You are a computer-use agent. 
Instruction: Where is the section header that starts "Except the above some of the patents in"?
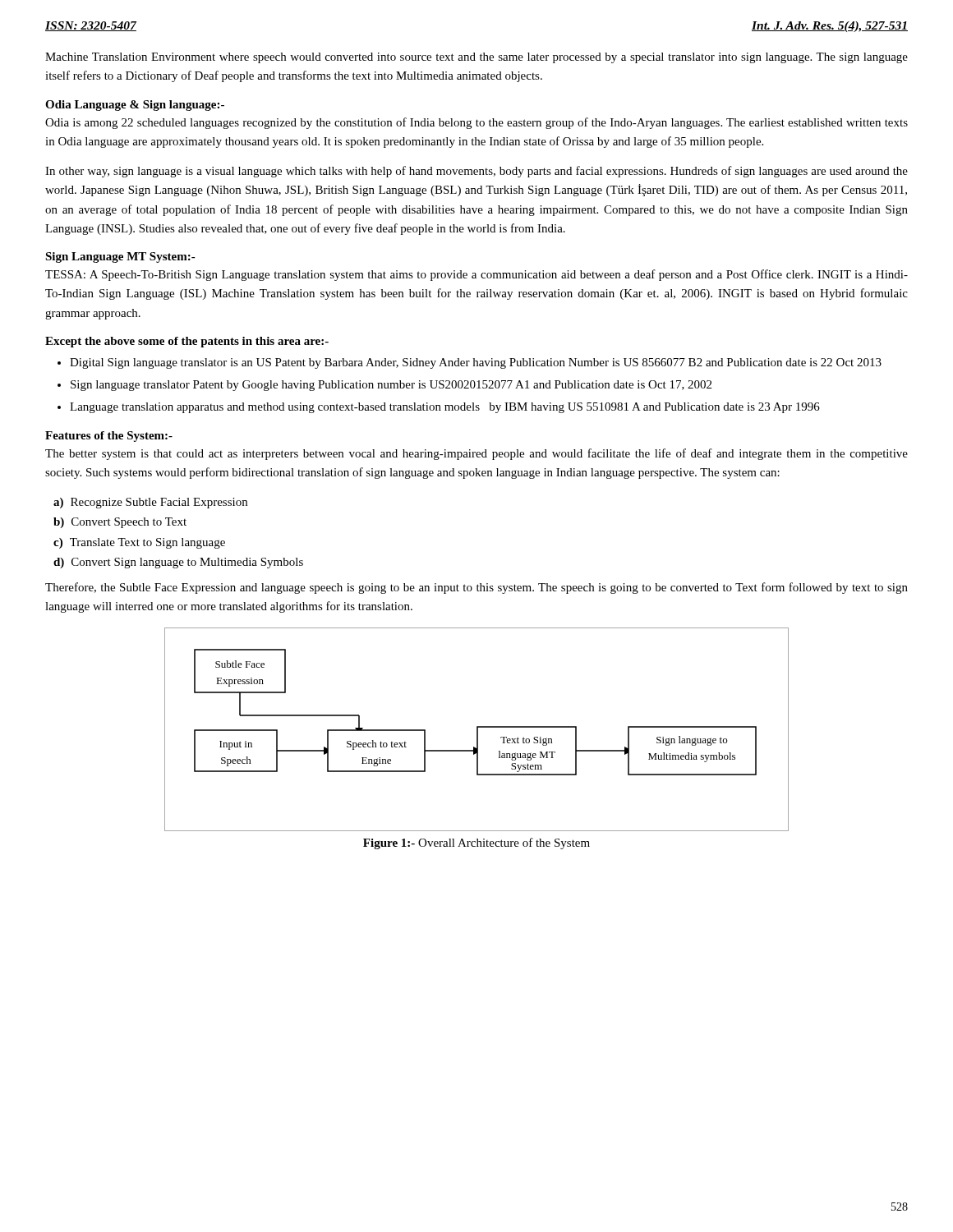pos(187,341)
